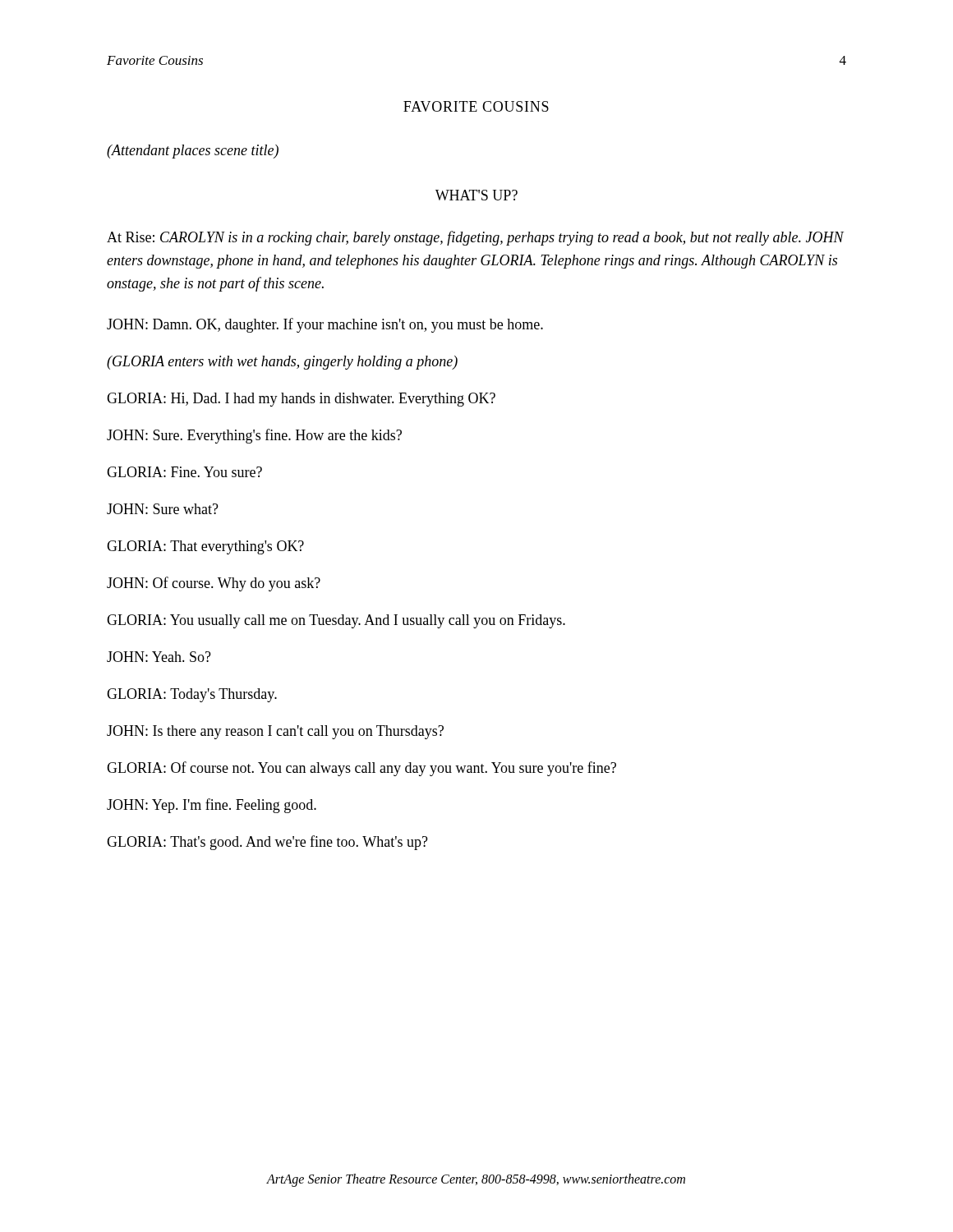This screenshot has height=1232, width=953.
Task: Click on the text block containing "JOHN: Damn. OK, daughter. If your machine isn't"
Action: point(325,324)
